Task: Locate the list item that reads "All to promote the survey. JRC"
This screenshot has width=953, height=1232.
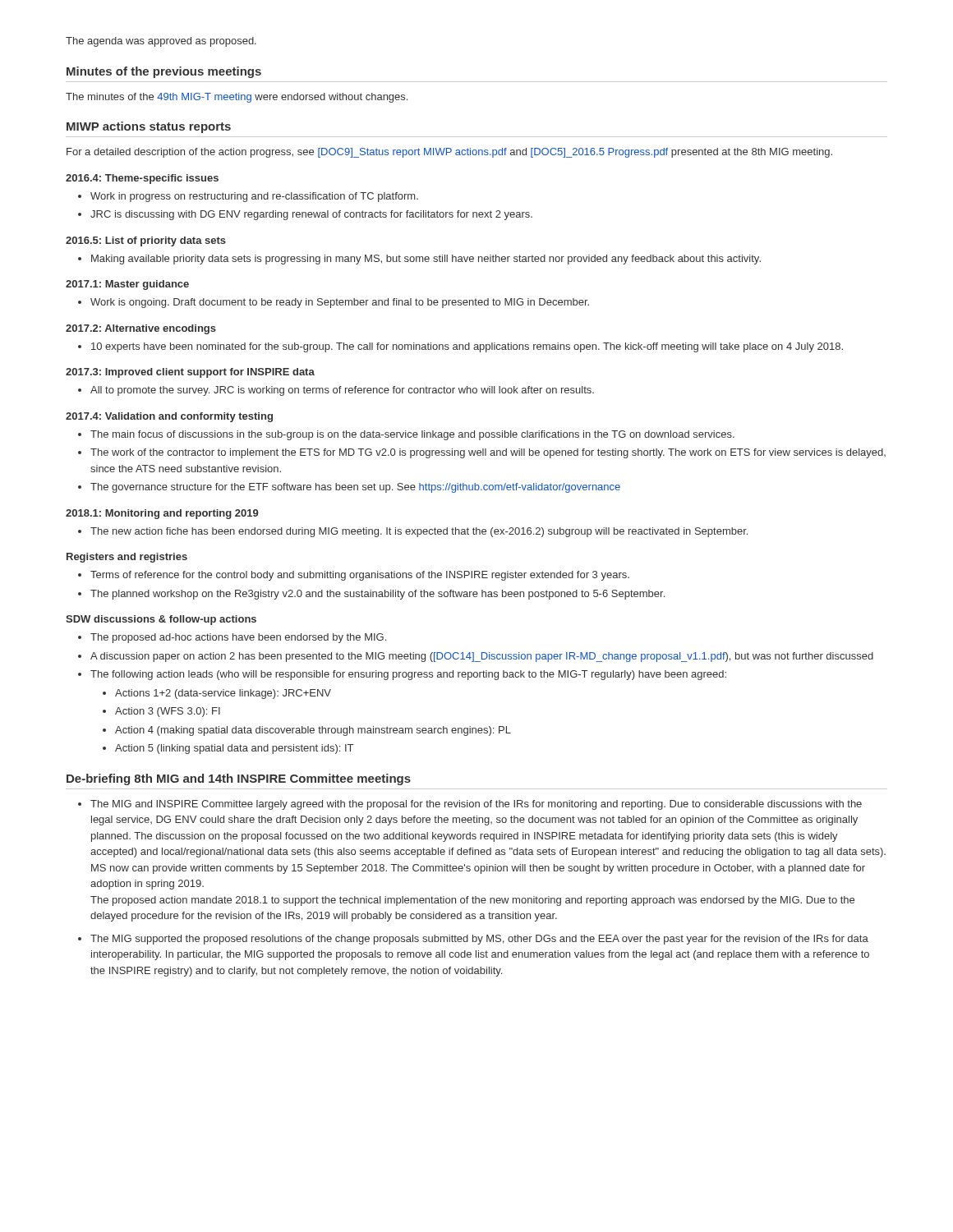Action: (x=343, y=390)
